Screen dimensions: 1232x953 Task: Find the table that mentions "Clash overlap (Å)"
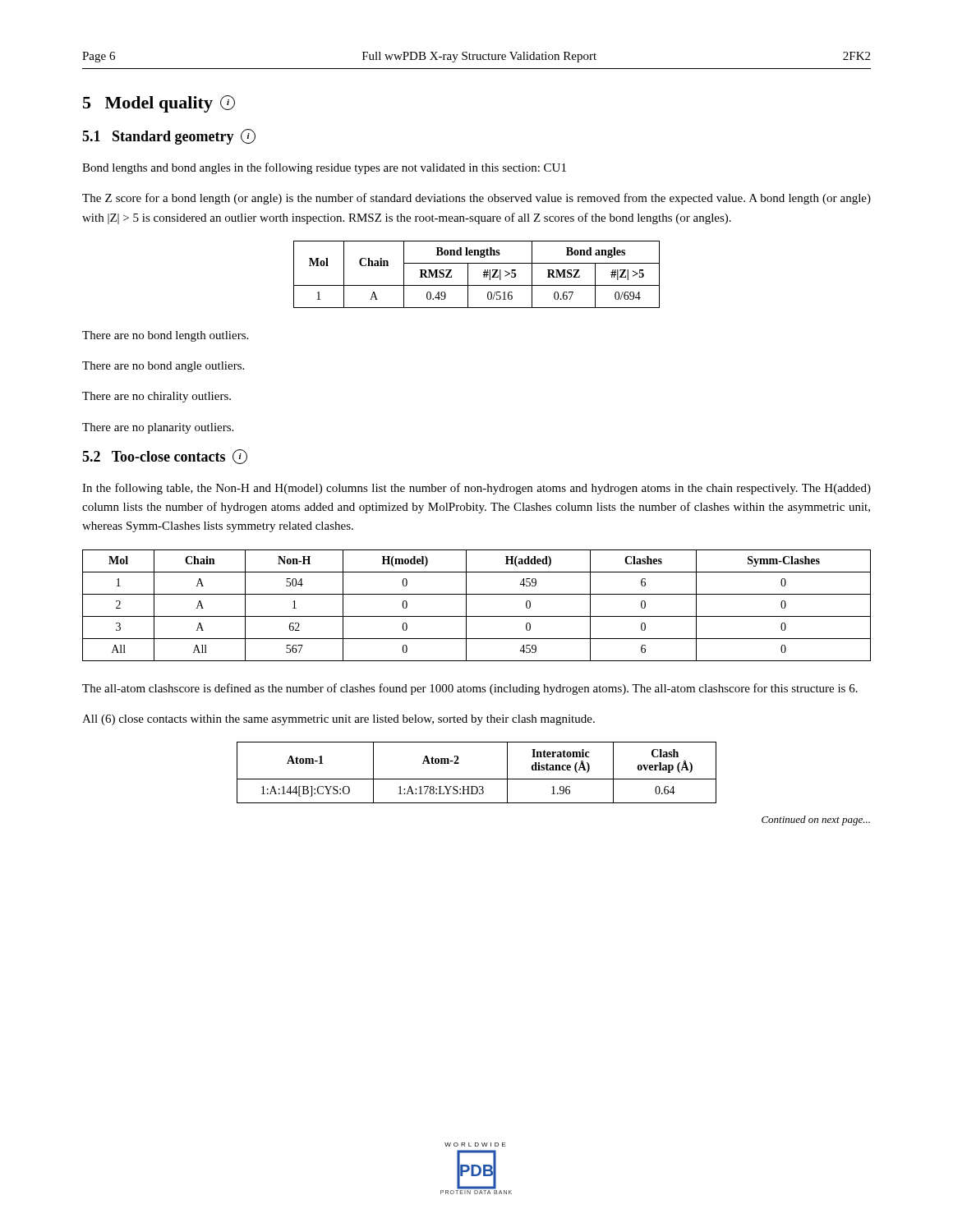click(x=476, y=772)
